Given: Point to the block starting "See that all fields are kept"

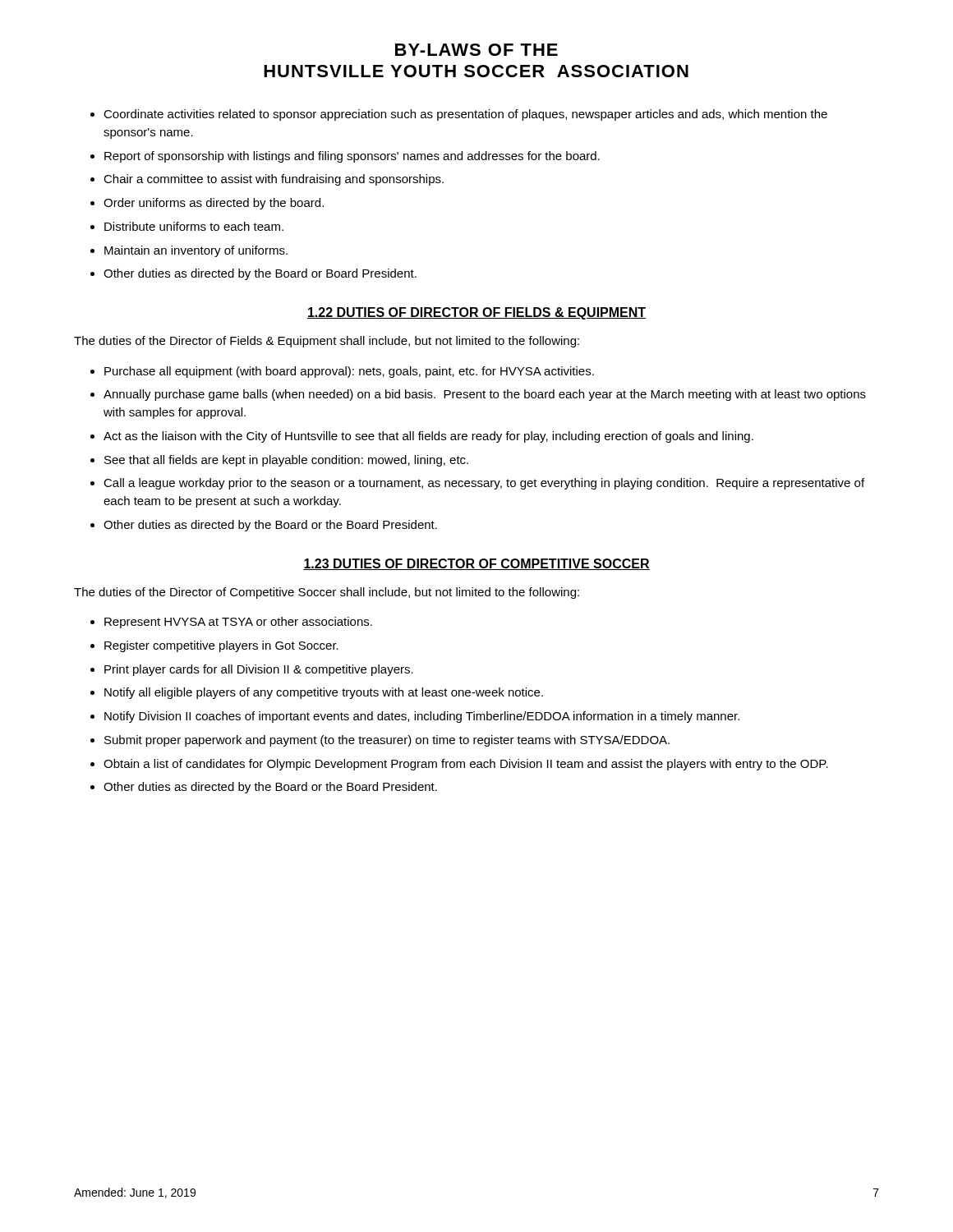Looking at the screenshot, I should 286,459.
